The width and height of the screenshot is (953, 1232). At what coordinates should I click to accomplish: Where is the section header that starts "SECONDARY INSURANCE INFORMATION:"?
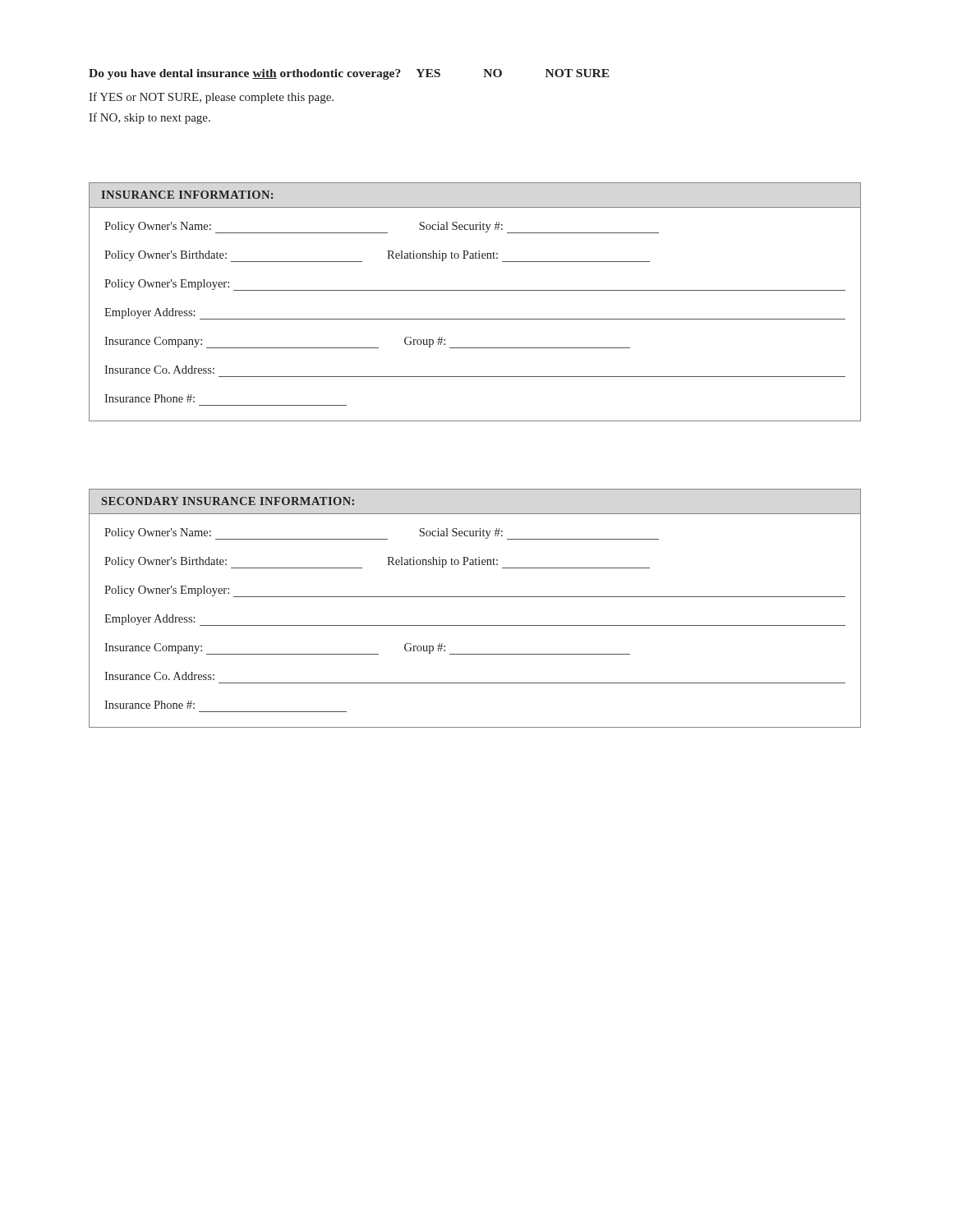click(x=475, y=608)
